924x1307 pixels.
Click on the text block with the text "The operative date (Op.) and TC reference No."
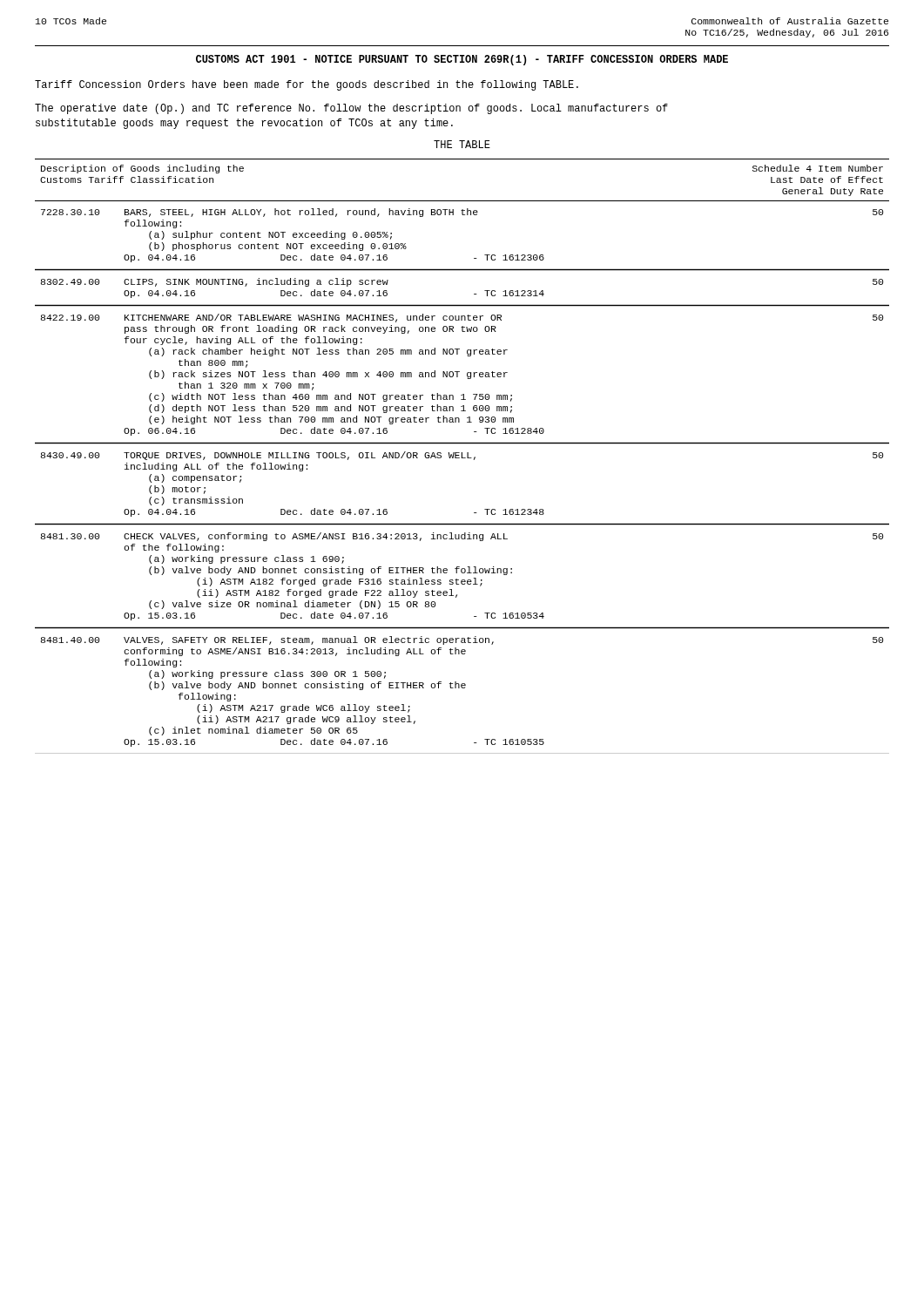click(x=352, y=116)
